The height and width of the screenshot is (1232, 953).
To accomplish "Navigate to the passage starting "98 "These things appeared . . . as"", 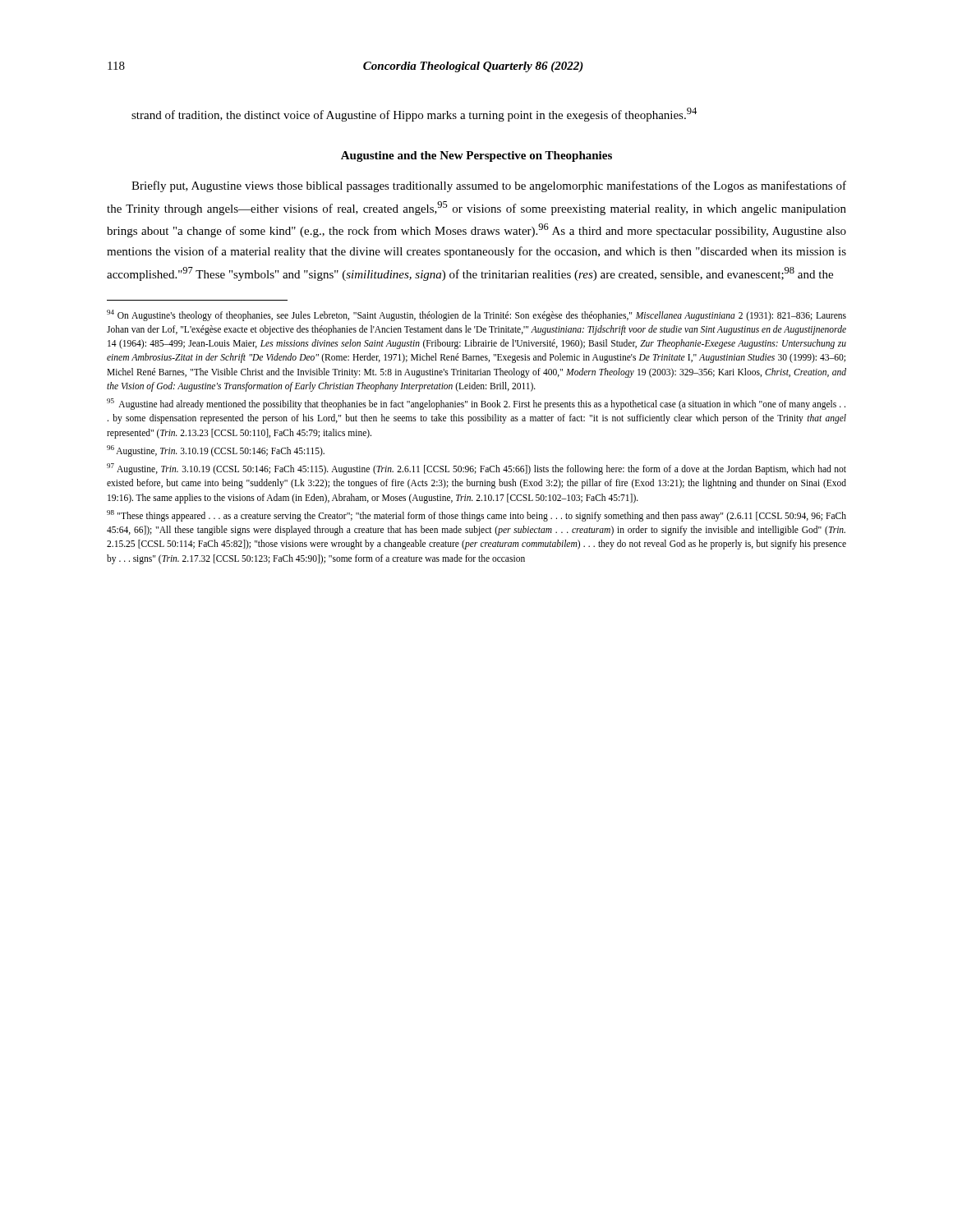I will [x=476, y=536].
